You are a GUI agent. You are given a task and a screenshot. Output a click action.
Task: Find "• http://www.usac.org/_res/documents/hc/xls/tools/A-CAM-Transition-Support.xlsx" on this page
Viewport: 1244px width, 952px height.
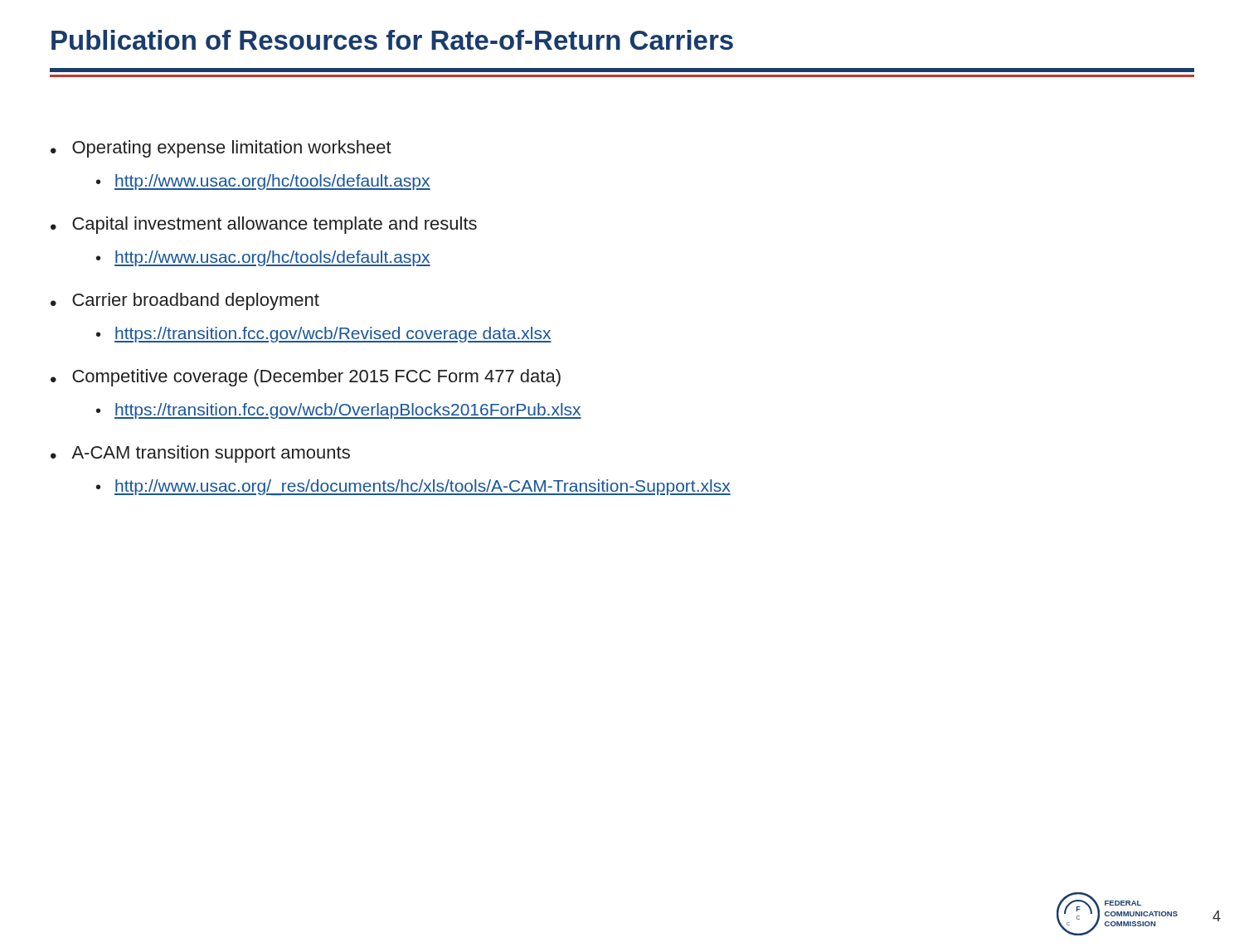point(413,486)
